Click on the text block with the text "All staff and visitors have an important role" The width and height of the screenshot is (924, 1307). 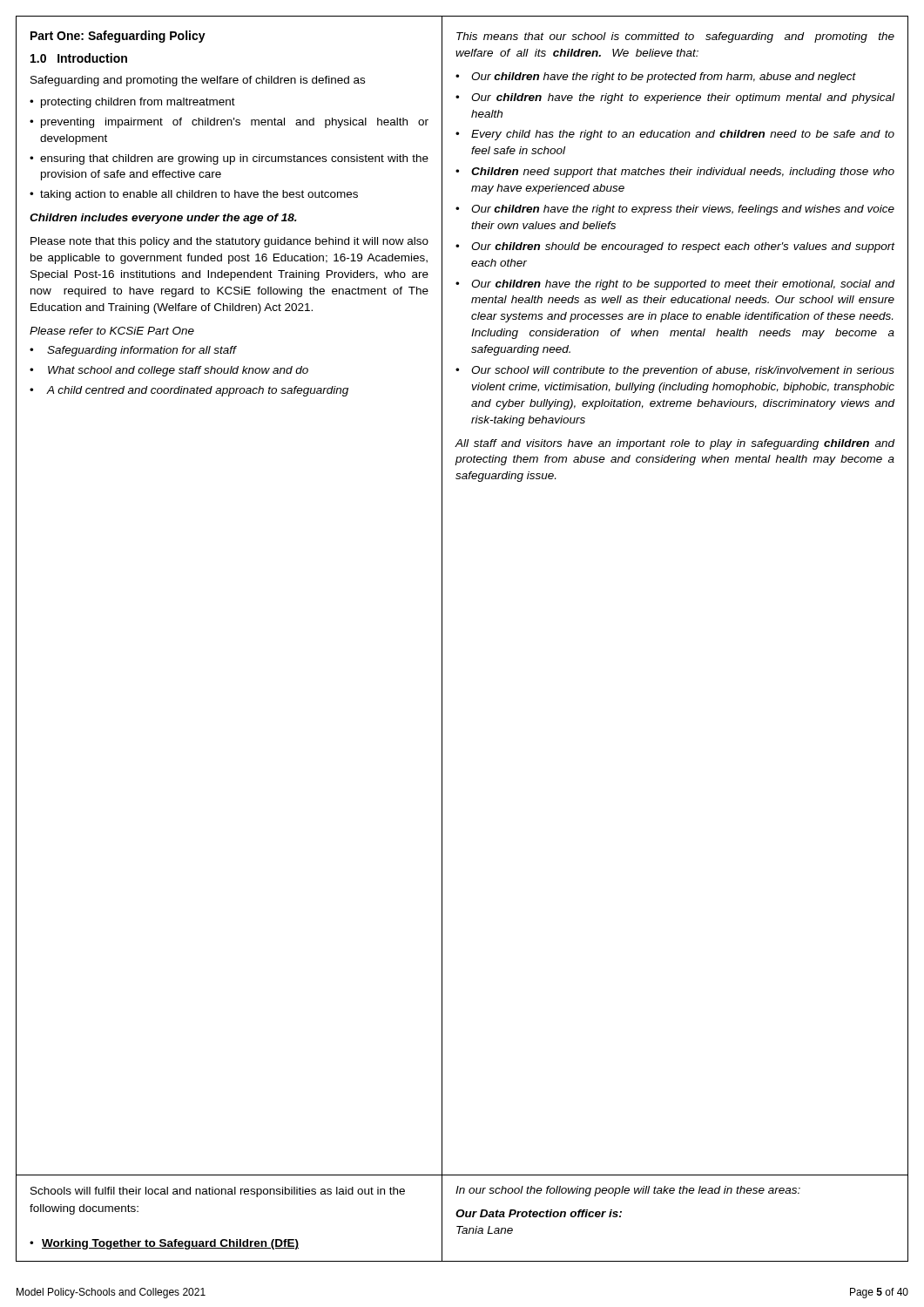pos(675,459)
